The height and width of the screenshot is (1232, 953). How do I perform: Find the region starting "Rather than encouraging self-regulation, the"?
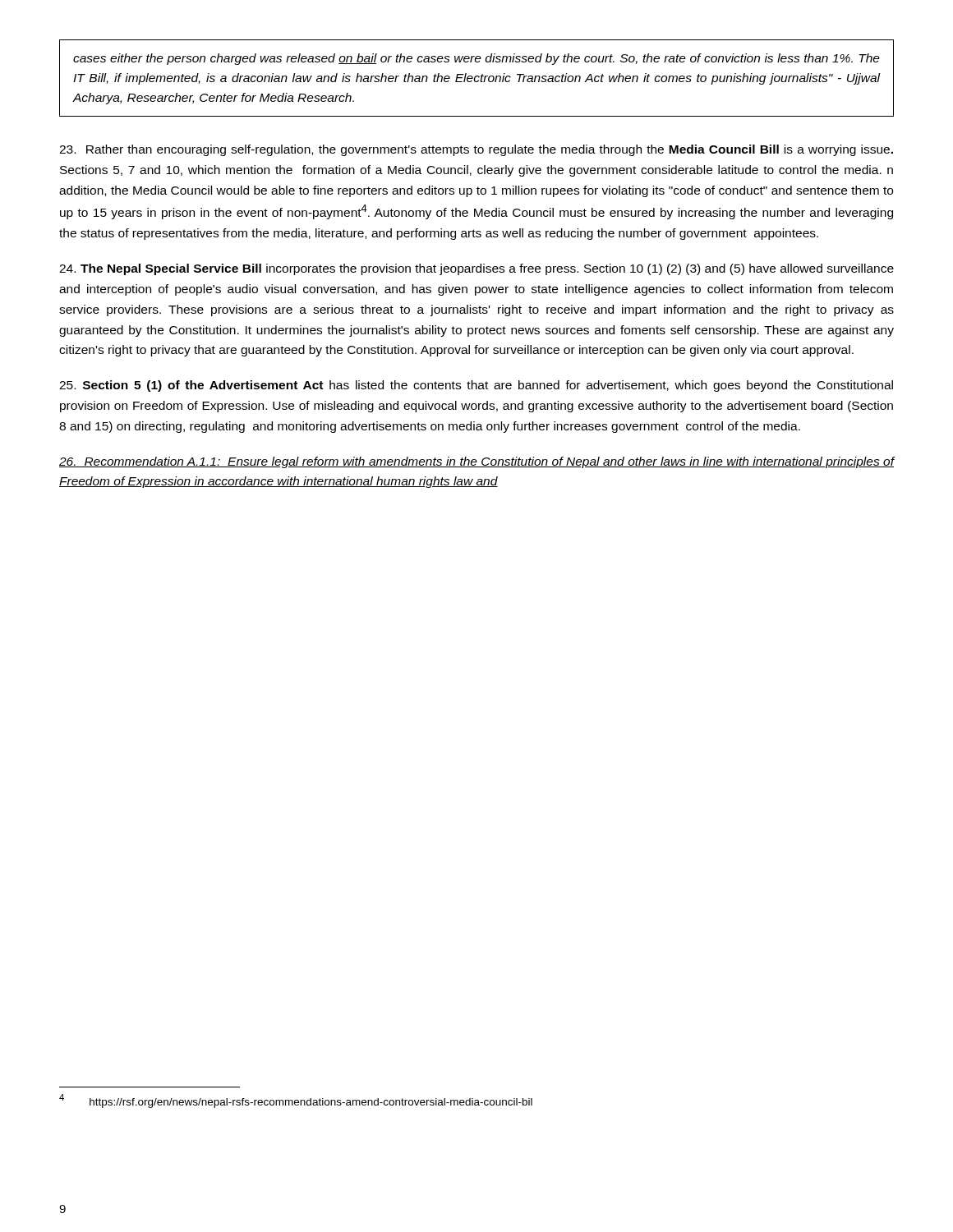tap(476, 191)
